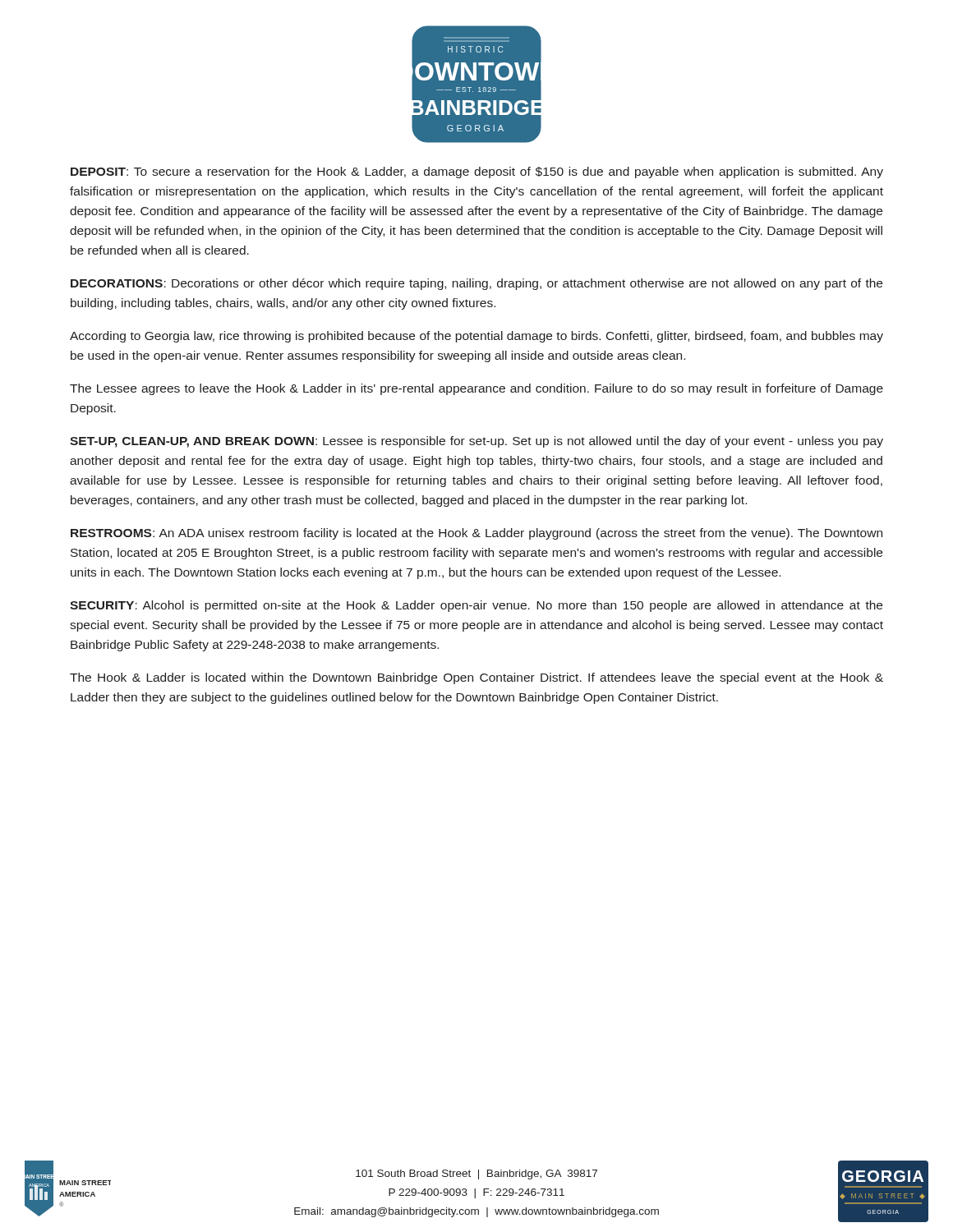The image size is (953, 1232).
Task: Point to the block beginning "SECURITY: Alcohol is"
Action: (476, 625)
